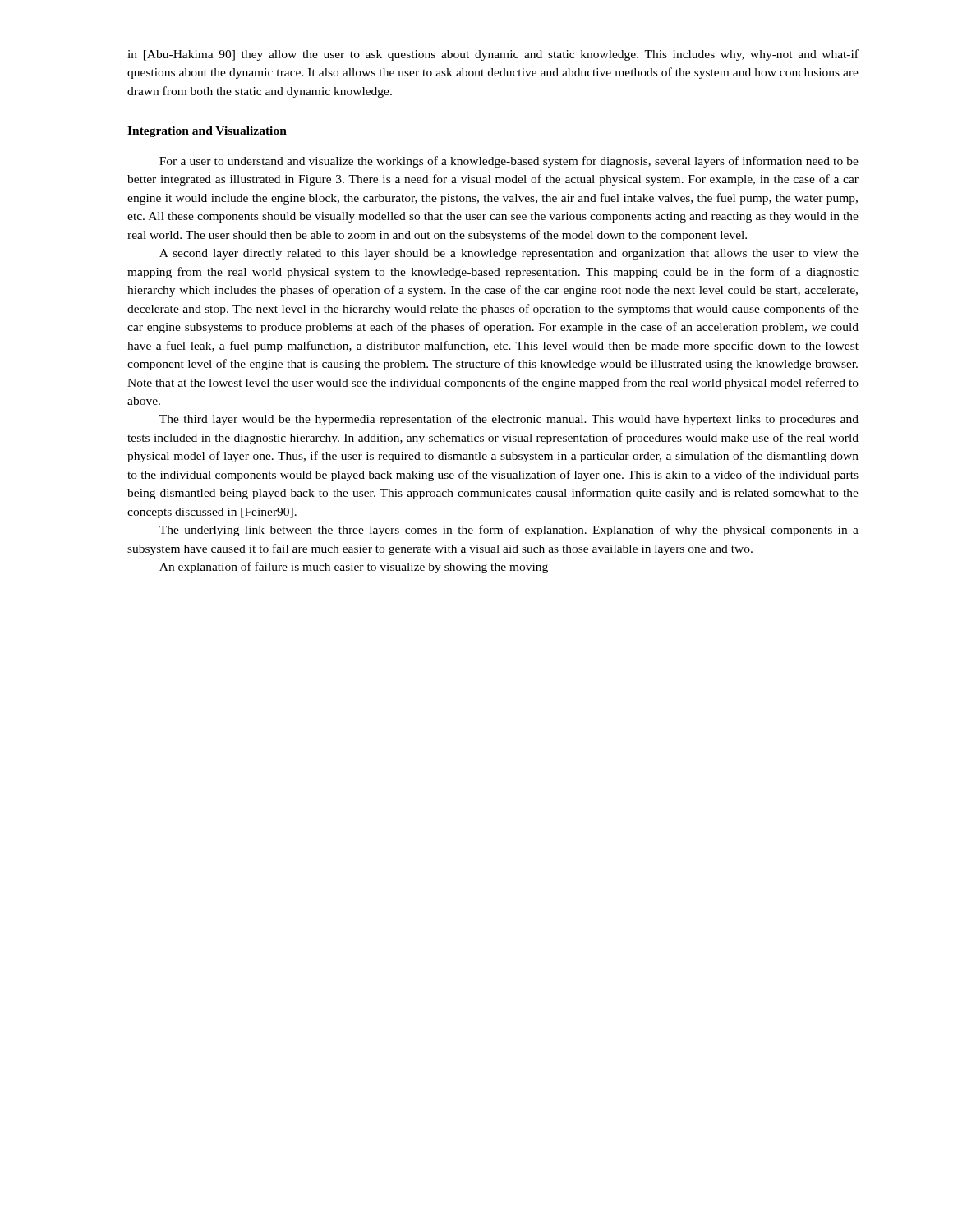Screen dimensions: 1232x953
Task: Where is the passage that starts "An explanation of failure"?
Action: (493, 567)
